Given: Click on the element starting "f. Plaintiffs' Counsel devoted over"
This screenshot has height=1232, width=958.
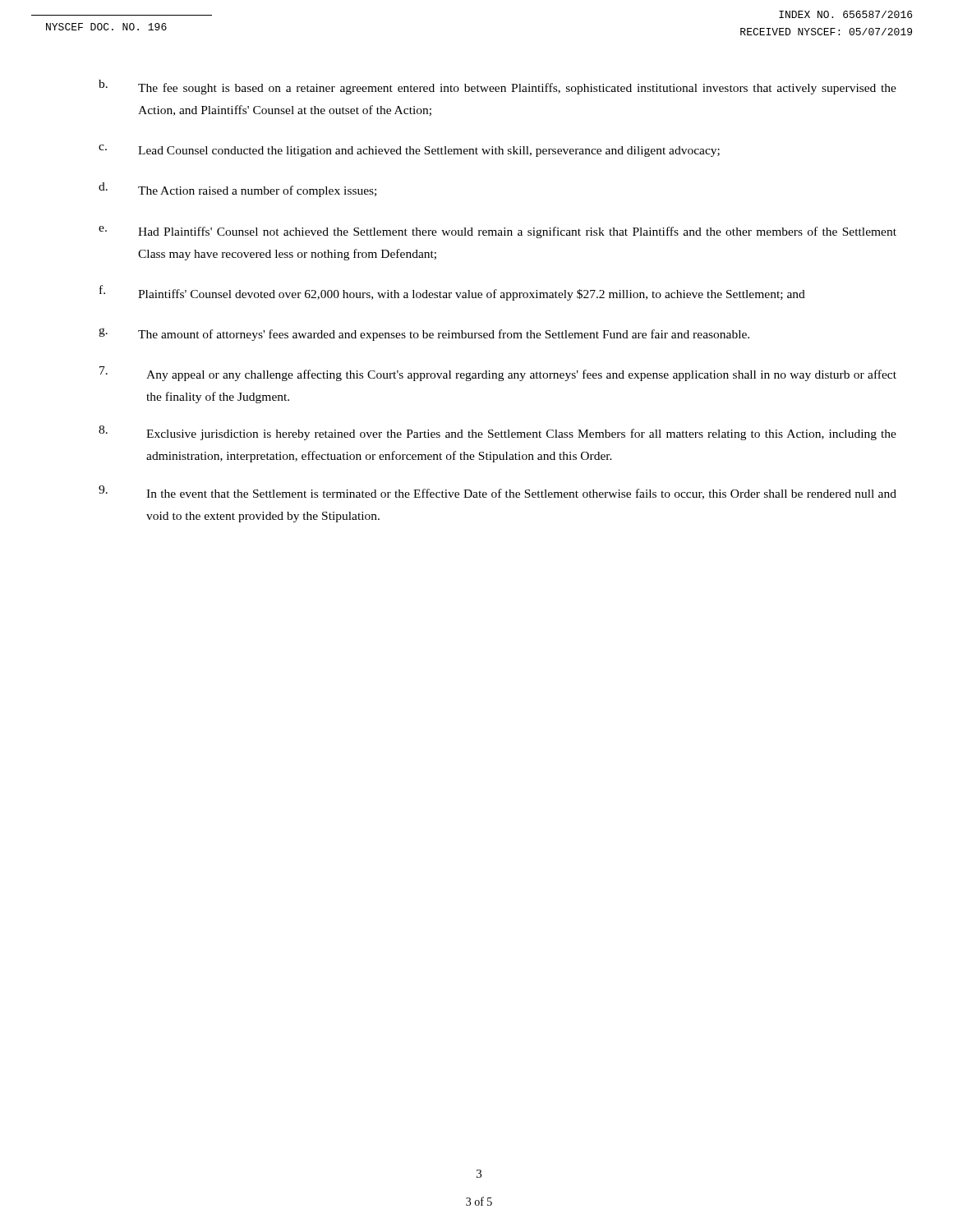Looking at the screenshot, I should (x=497, y=293).
